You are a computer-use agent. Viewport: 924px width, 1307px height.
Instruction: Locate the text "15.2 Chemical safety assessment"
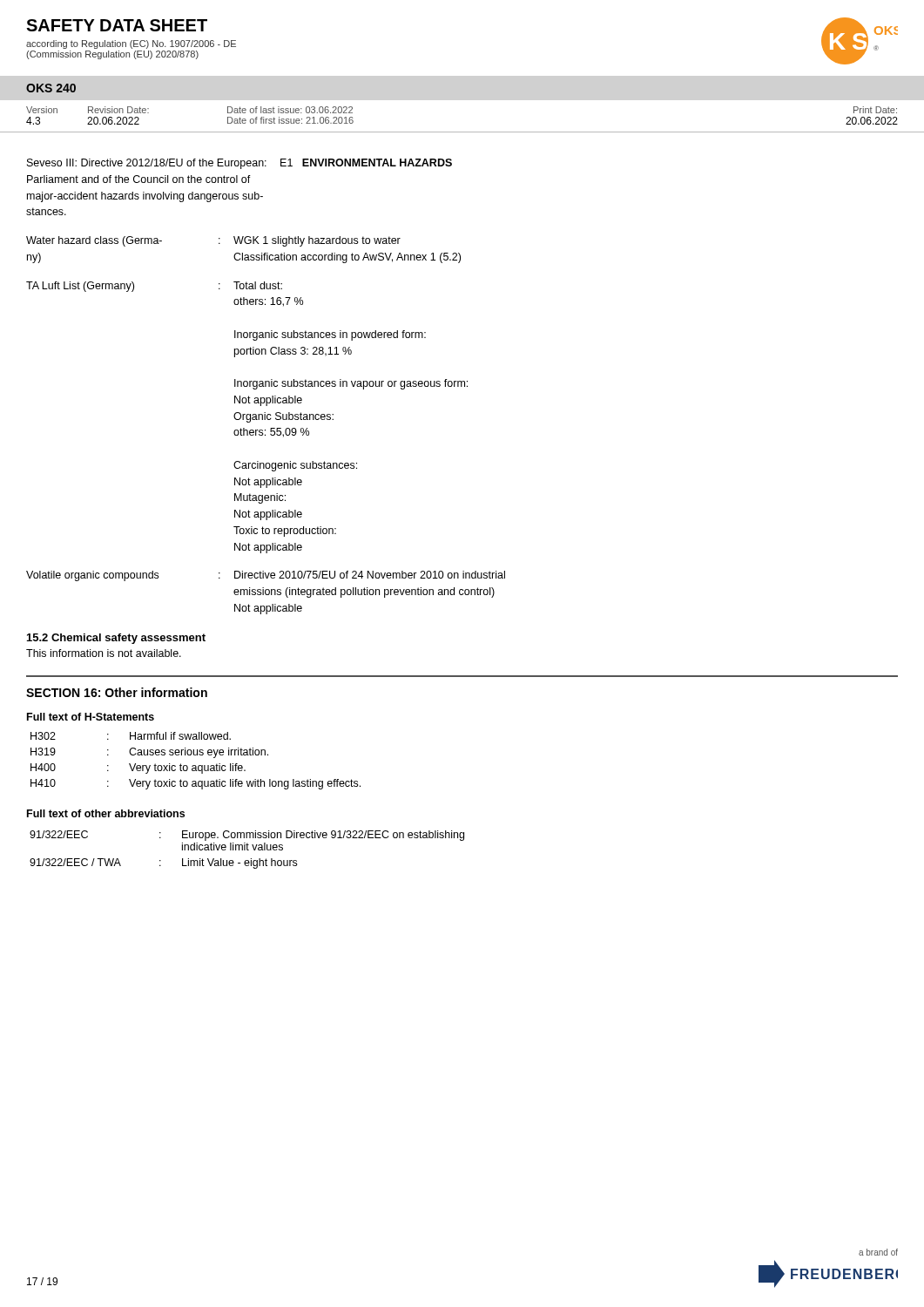pyautogui.click(x=116, y=637)
